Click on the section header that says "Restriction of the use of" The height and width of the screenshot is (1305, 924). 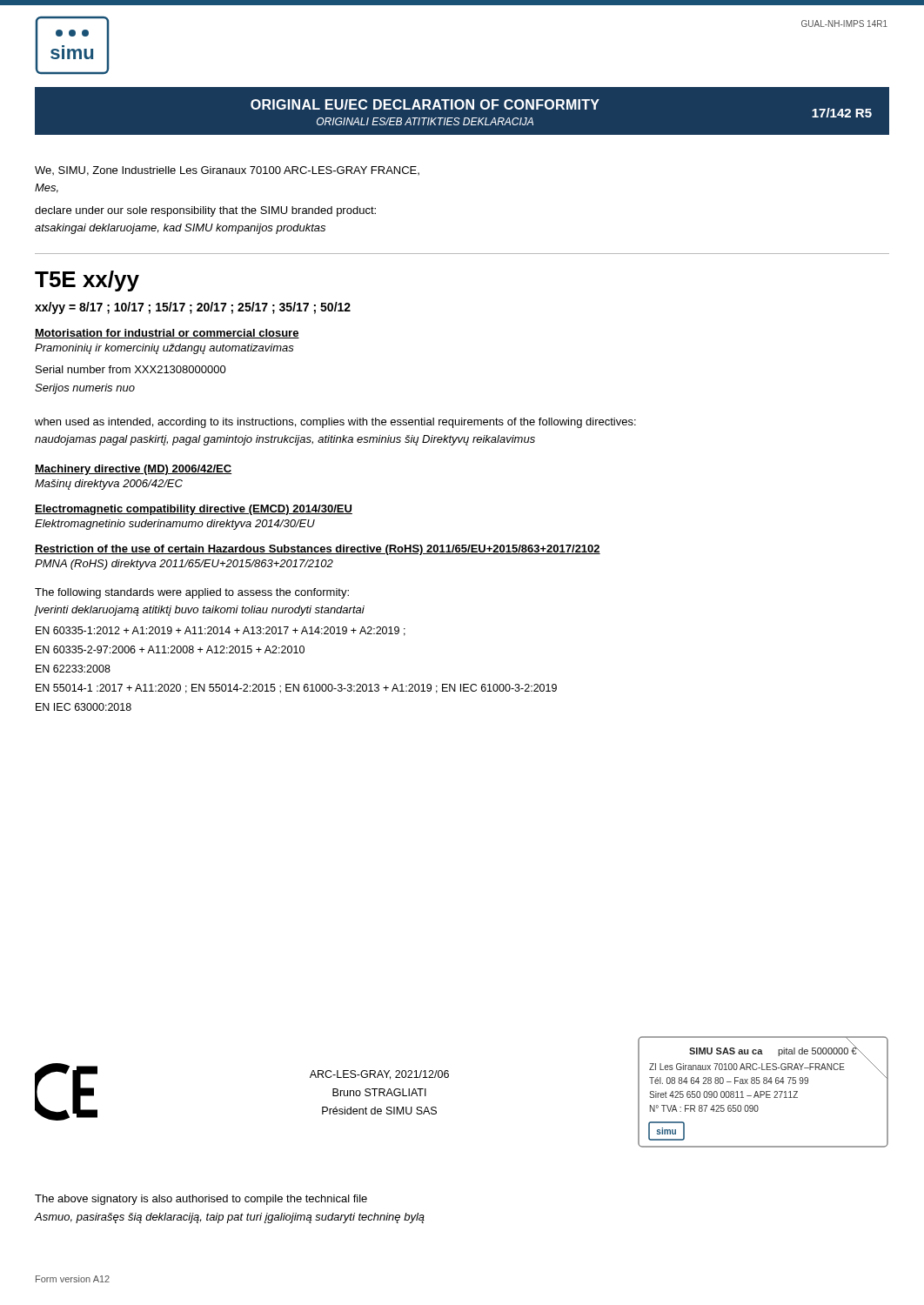317,548
